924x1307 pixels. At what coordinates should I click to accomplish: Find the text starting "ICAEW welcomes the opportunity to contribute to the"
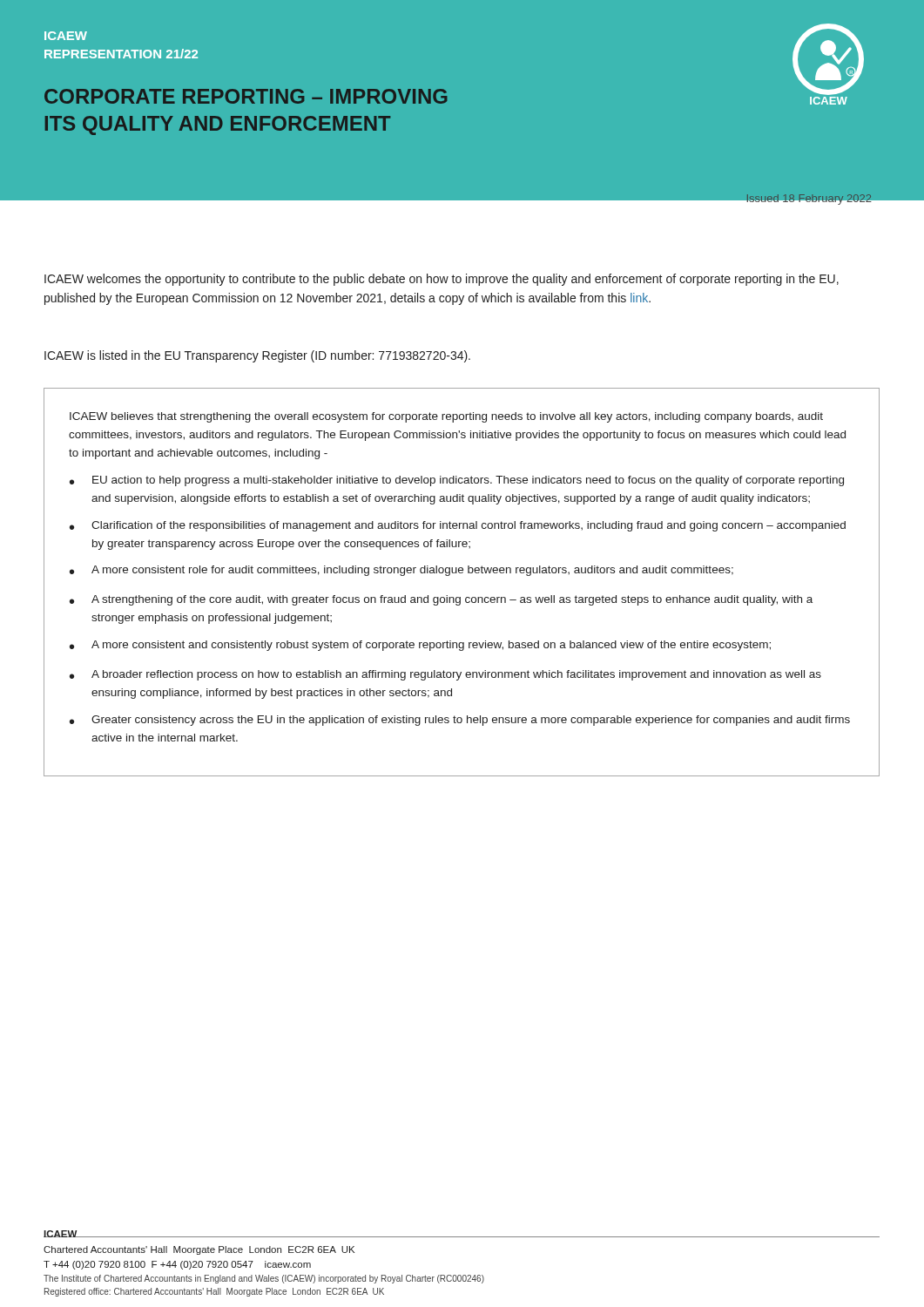441,288
